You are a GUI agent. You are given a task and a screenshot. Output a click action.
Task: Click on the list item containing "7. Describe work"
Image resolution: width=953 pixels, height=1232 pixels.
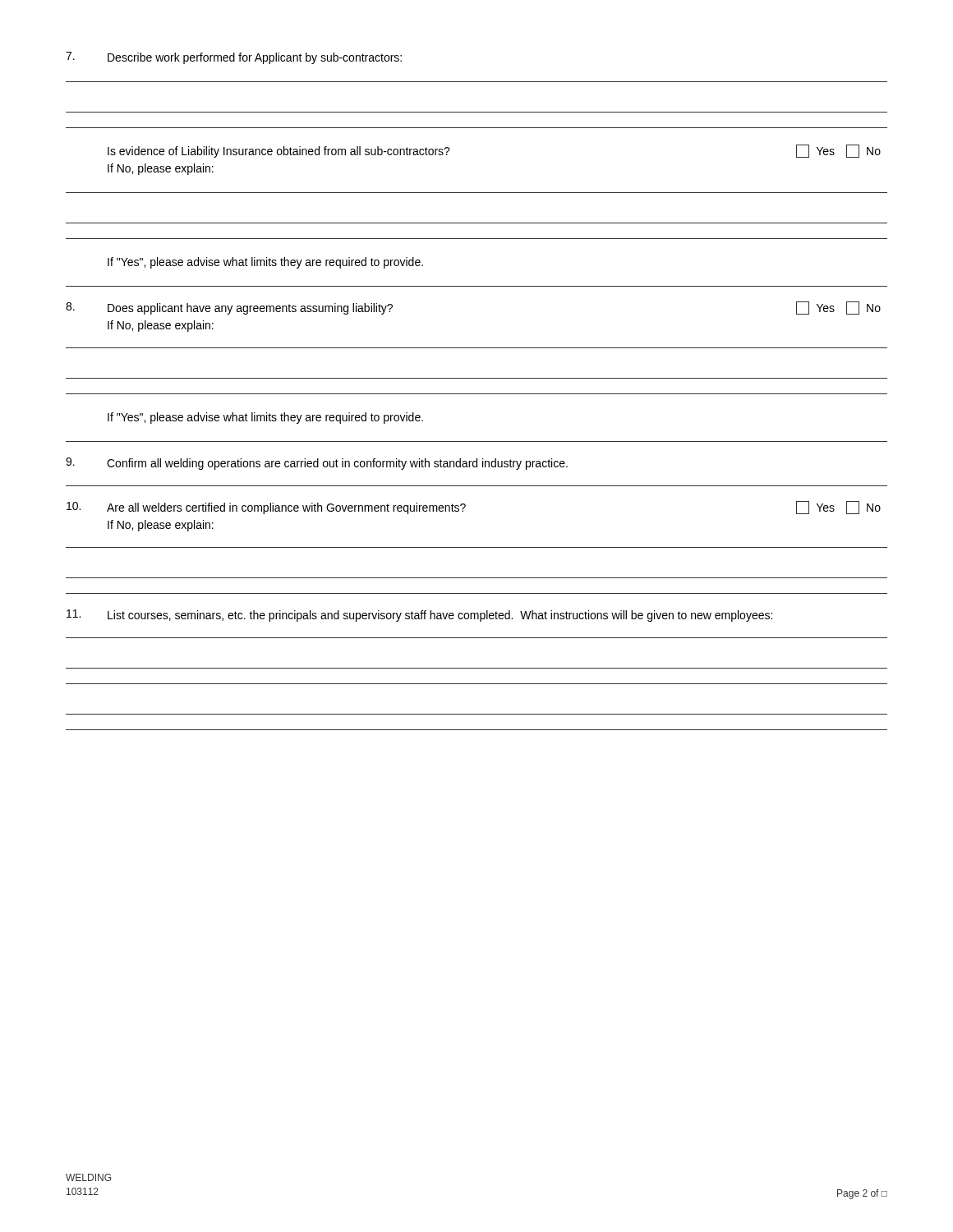(x=234, y=58)
